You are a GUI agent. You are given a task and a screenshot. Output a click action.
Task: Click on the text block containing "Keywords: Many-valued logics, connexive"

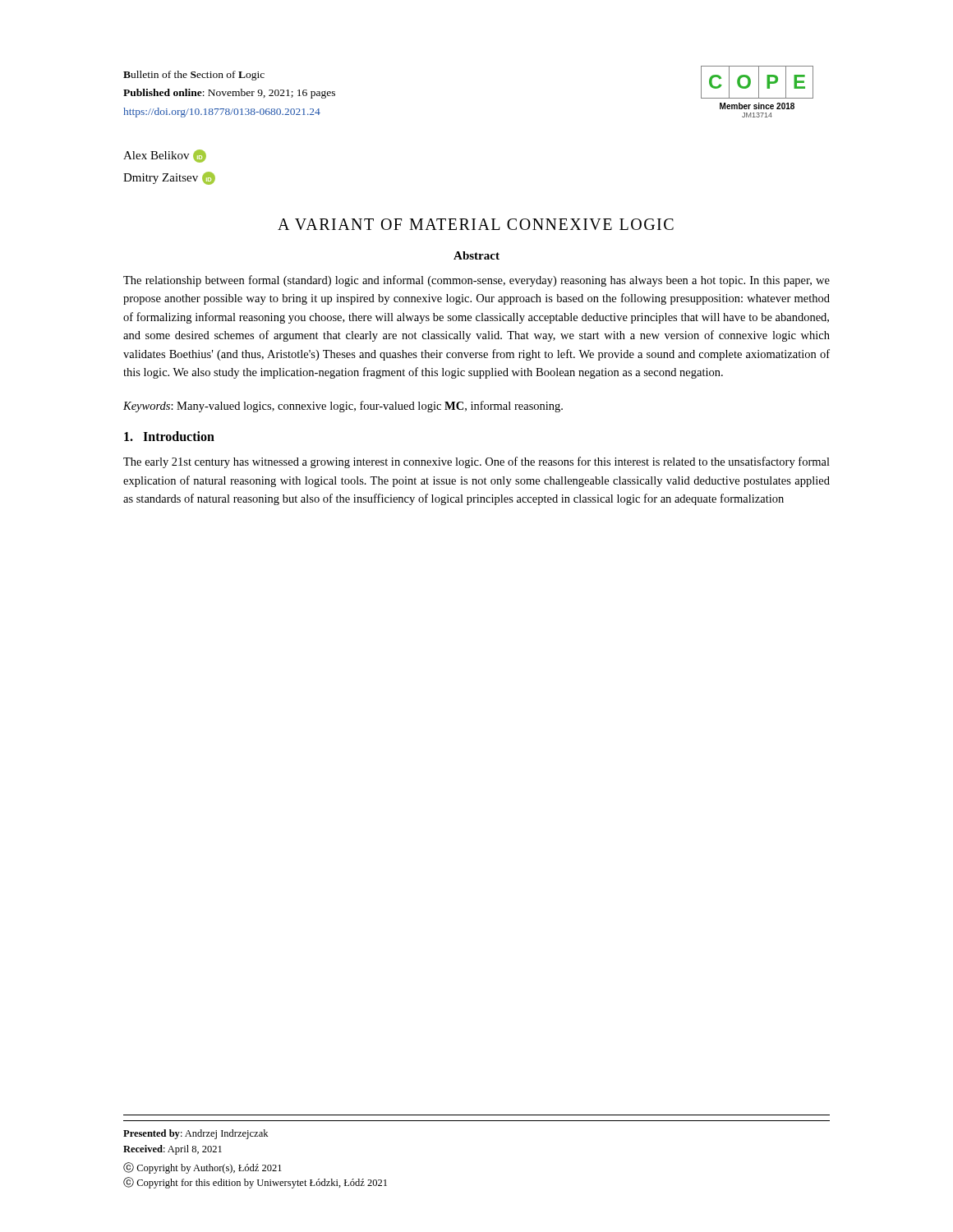343,405
